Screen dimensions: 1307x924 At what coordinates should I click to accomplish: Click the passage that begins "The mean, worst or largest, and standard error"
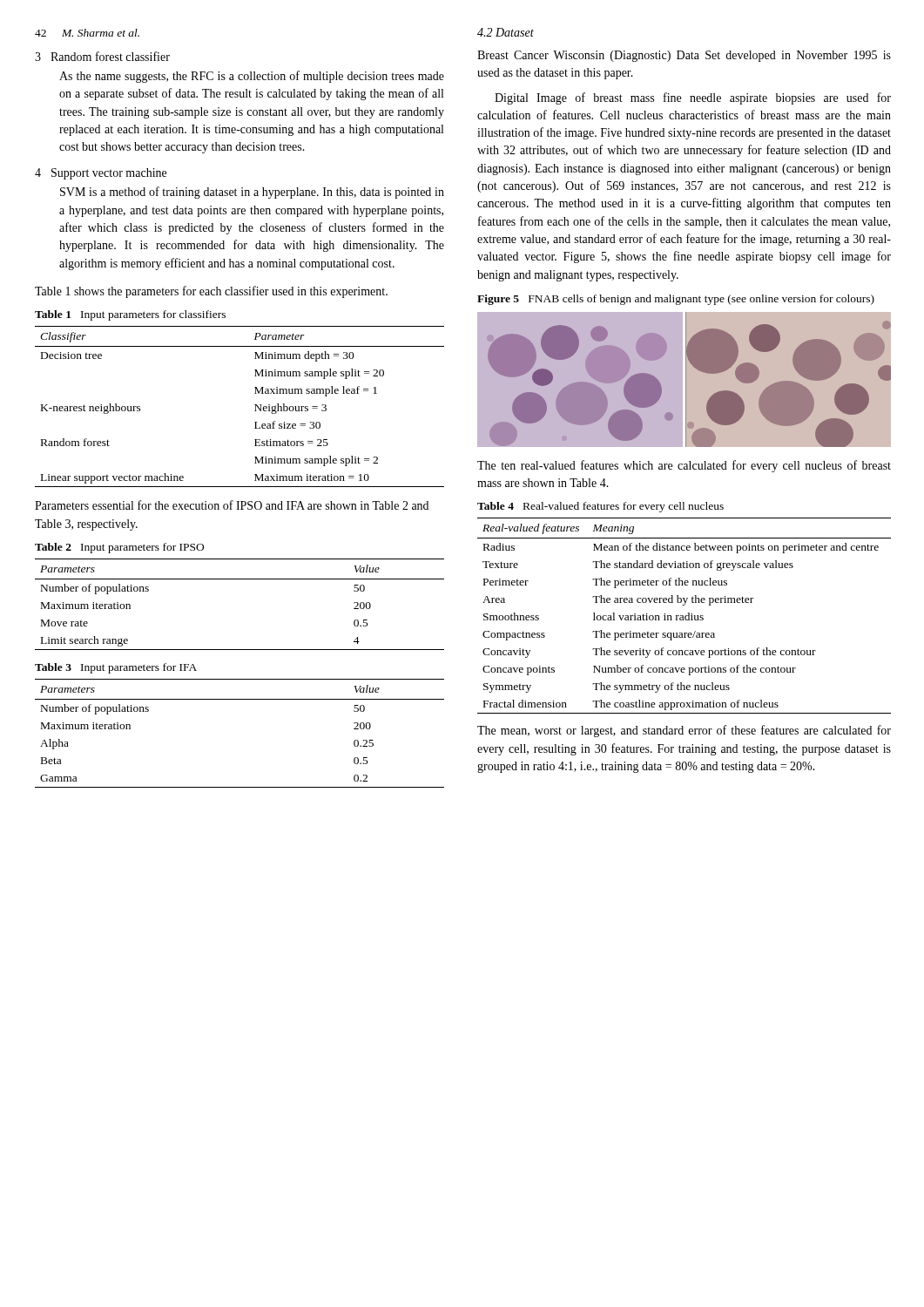[684, 749]
